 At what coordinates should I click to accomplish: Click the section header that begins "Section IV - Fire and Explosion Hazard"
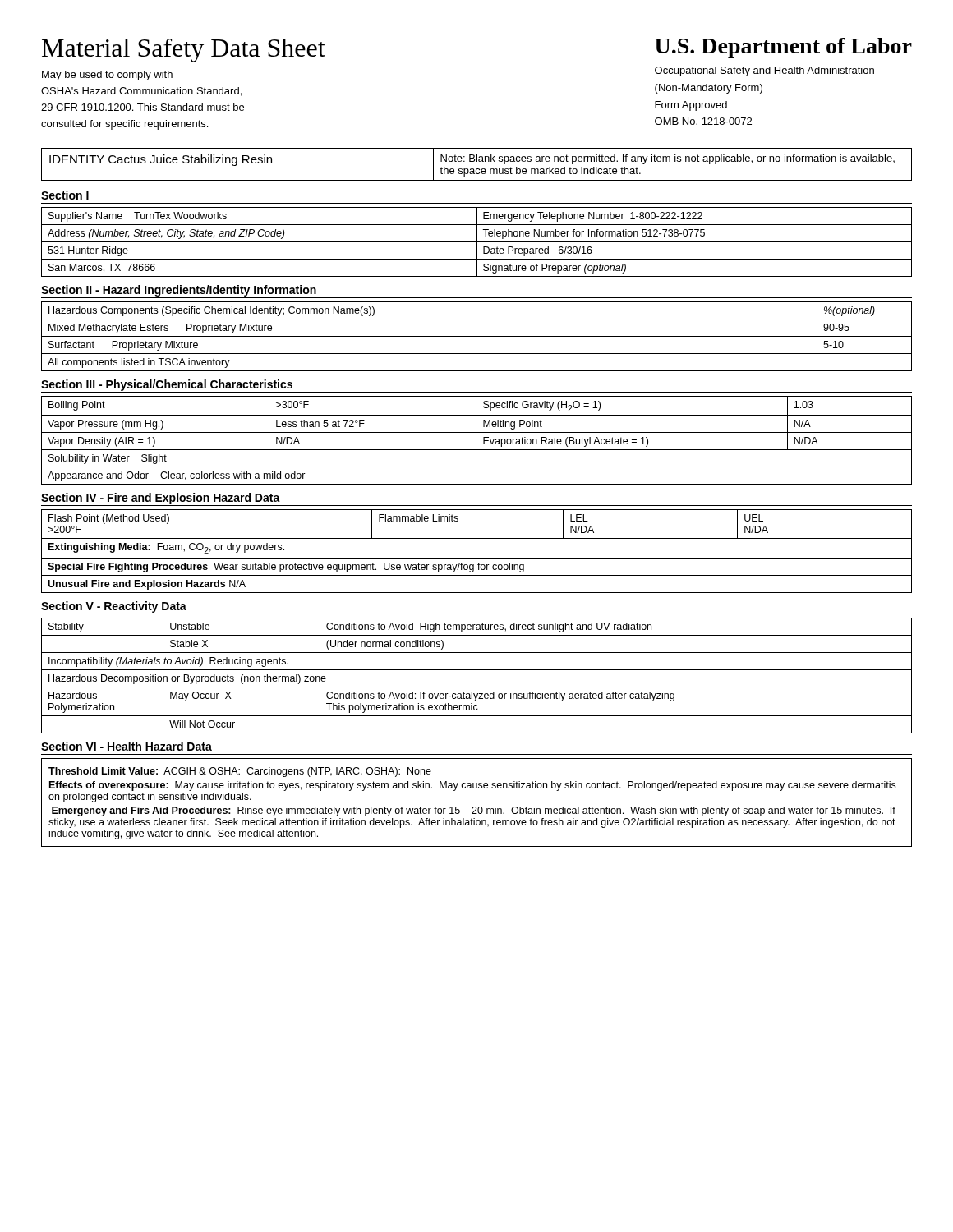point(160,498)
